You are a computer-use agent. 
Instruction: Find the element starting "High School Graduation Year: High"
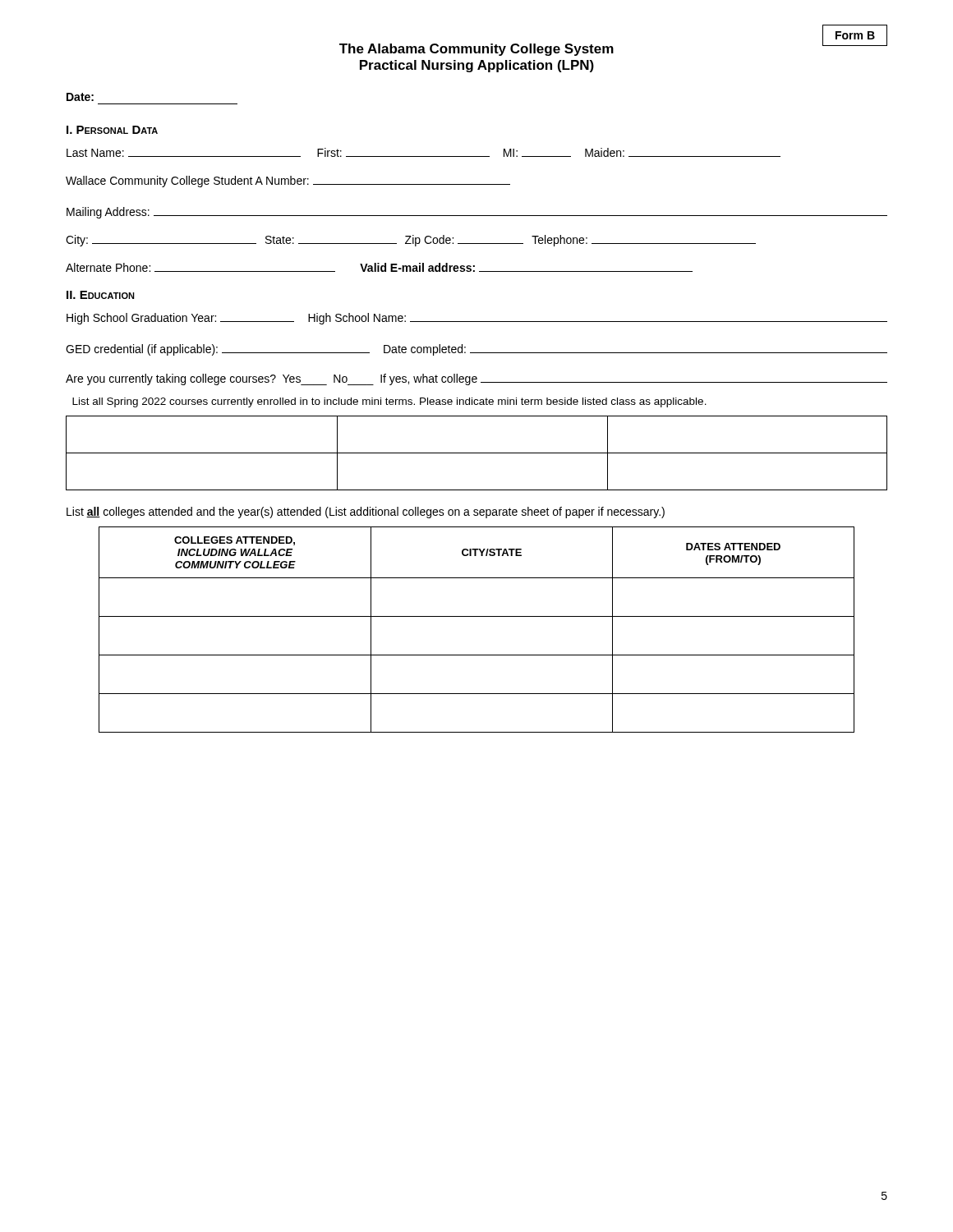(x=476, y=315)
